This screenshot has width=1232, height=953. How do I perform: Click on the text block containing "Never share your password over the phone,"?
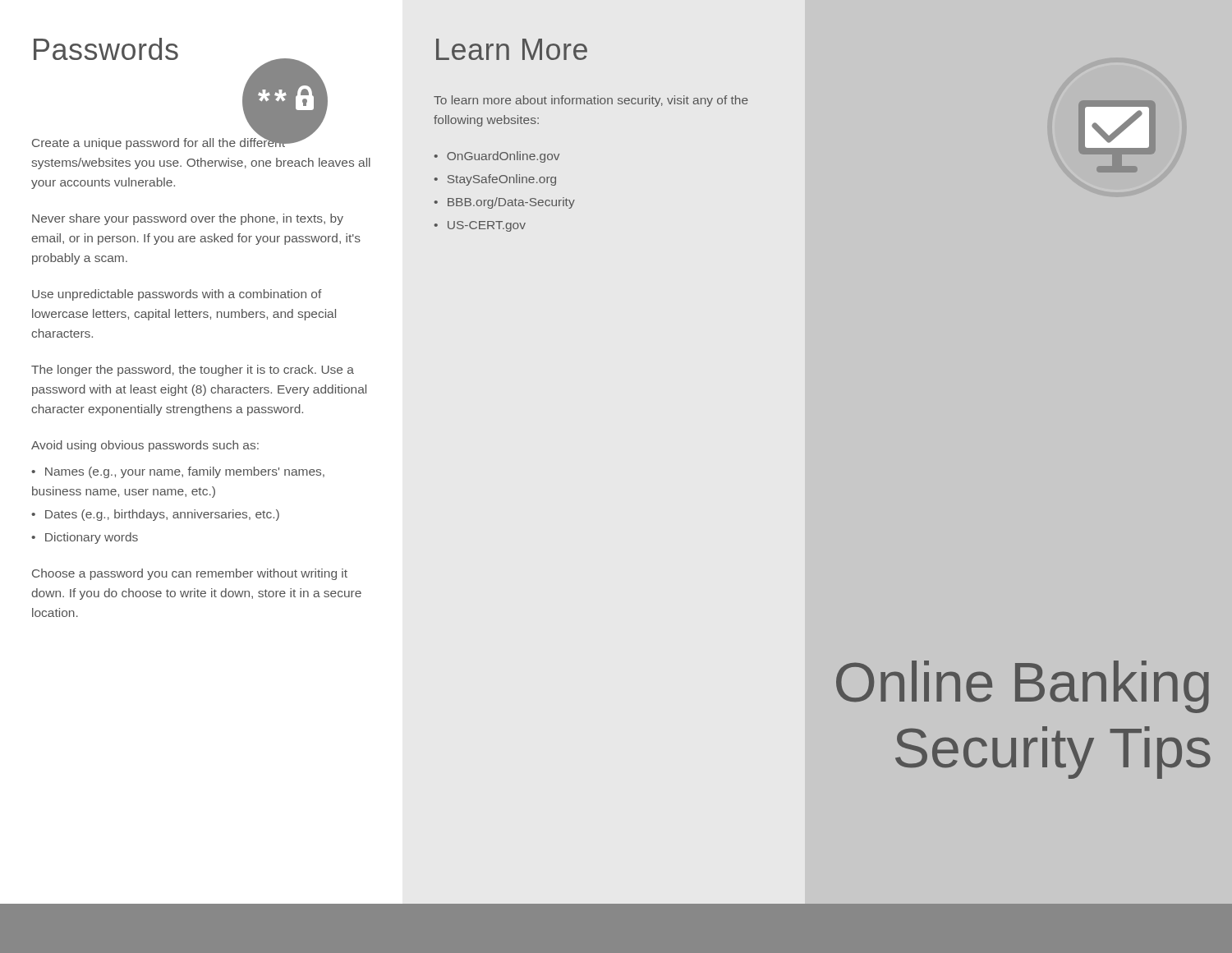(x=196, y=238)
